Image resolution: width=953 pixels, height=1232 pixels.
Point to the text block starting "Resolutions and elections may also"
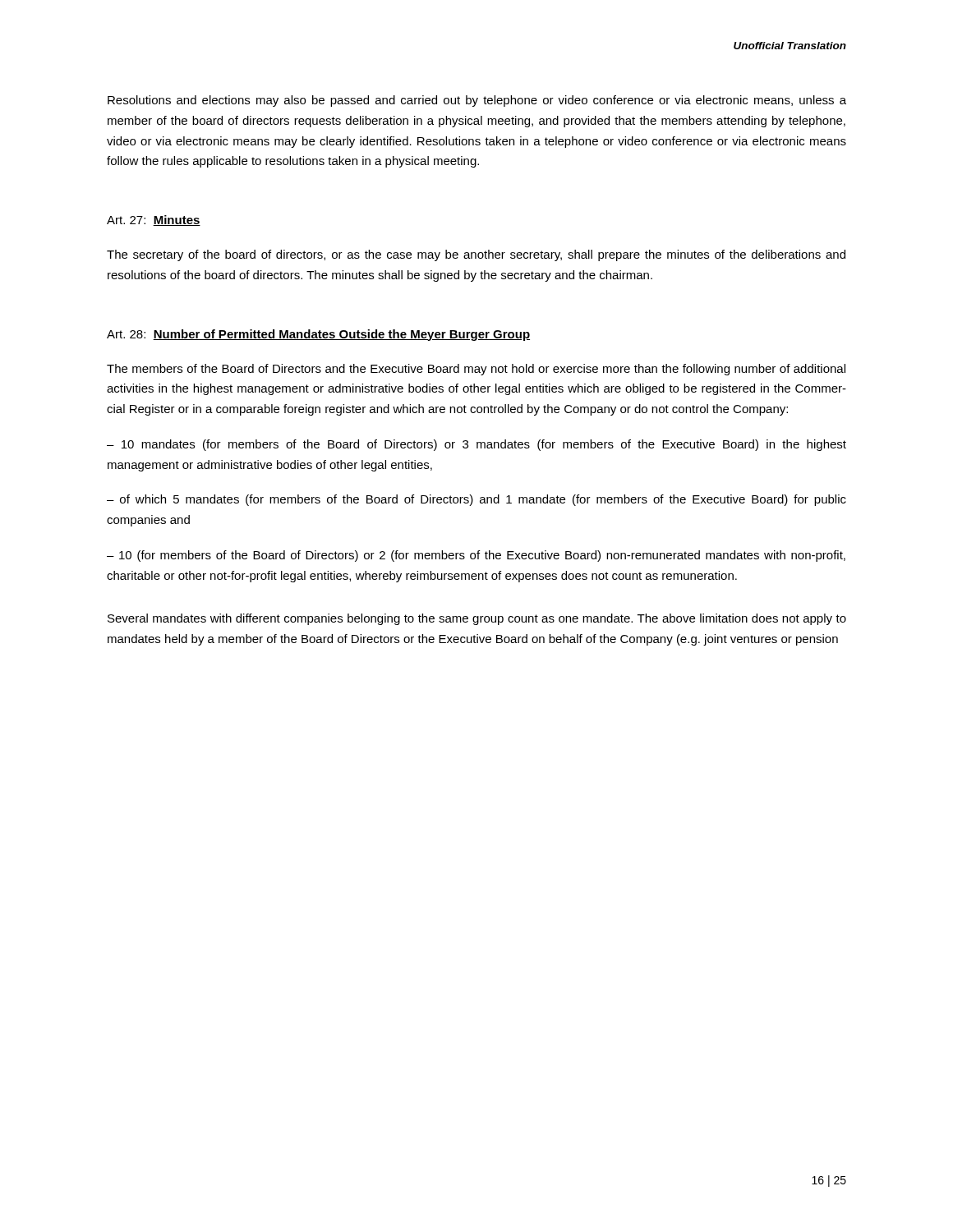[476, 130]
